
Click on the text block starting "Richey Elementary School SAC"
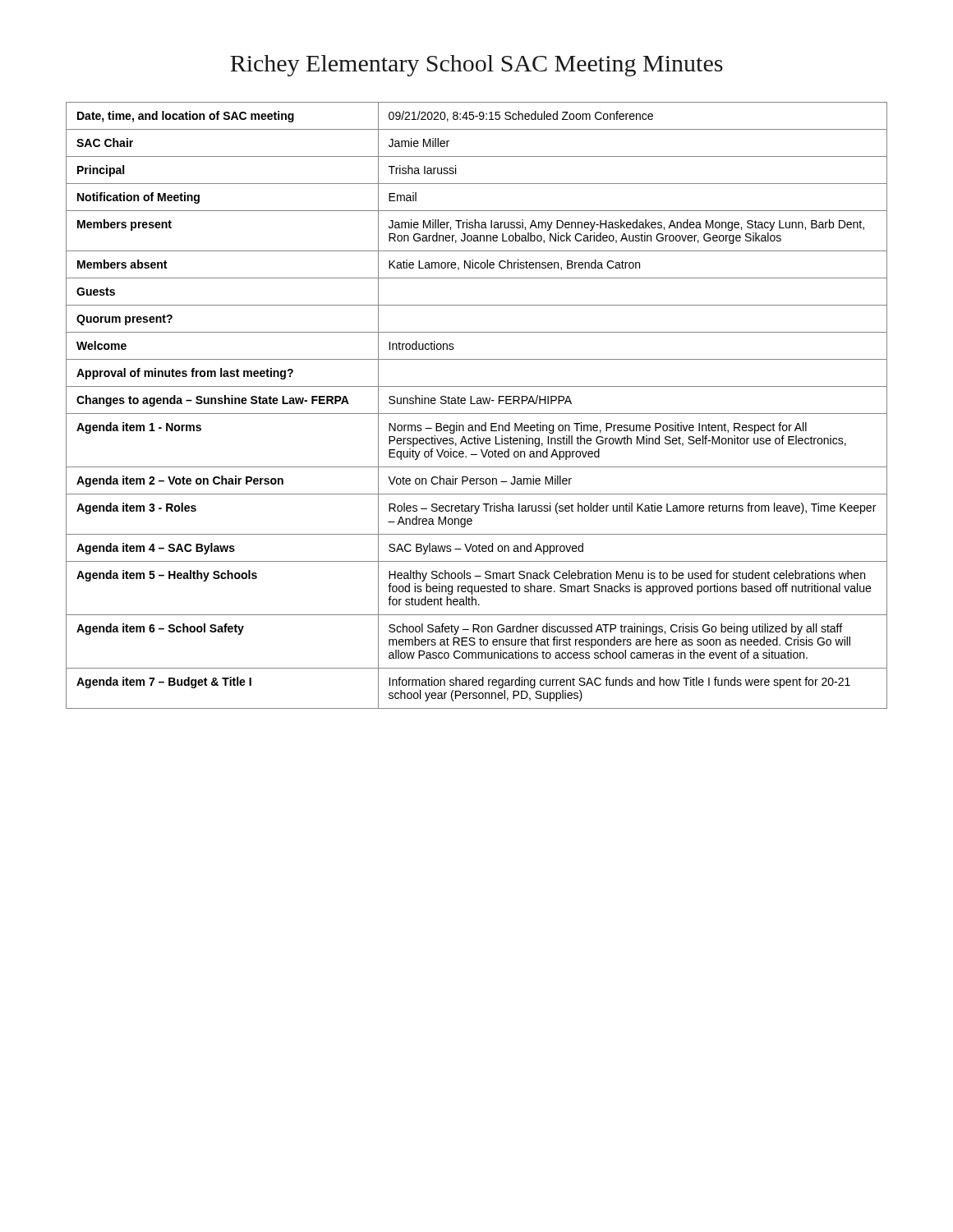pos(476,63)
